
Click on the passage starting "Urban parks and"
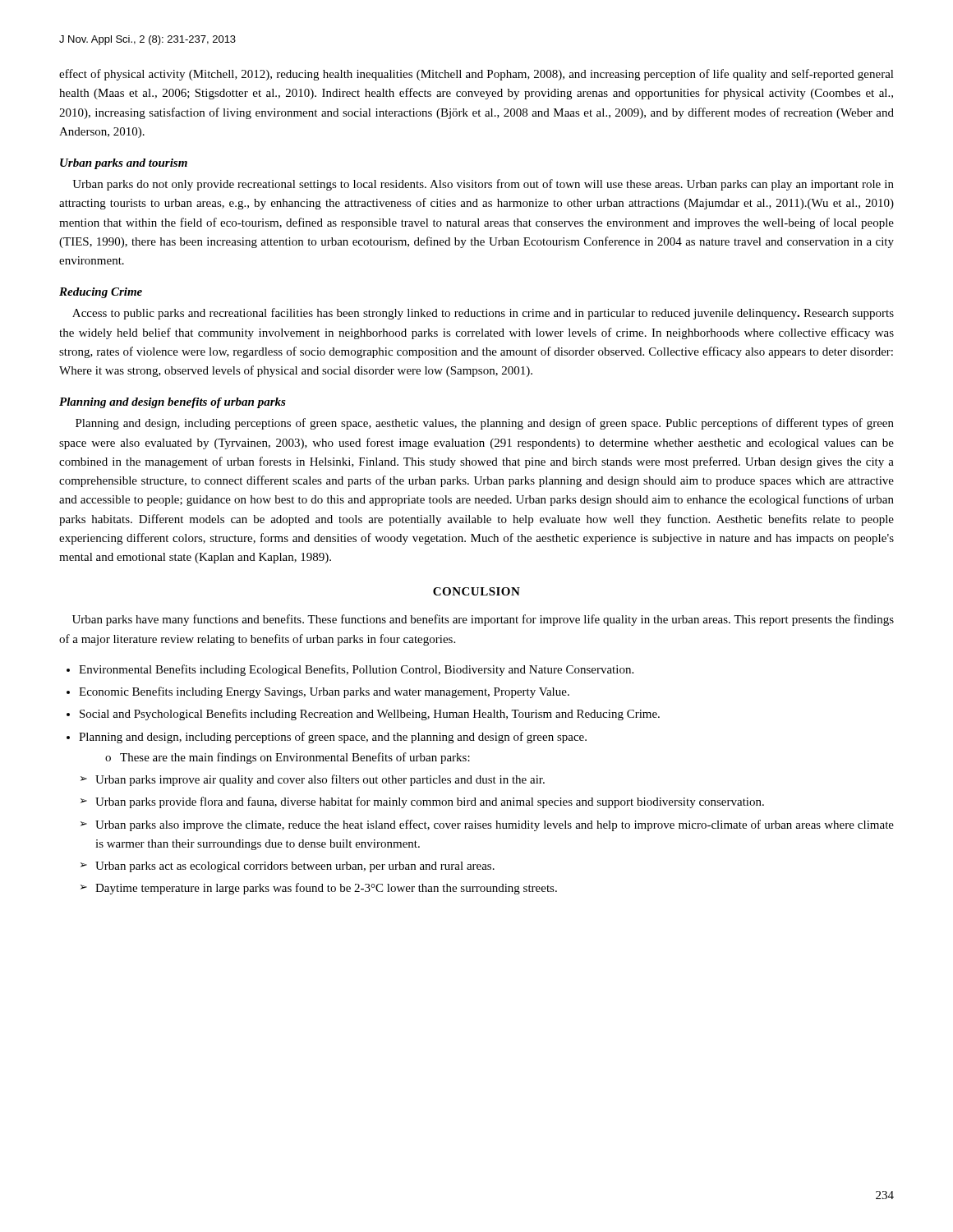pos(123,163)
